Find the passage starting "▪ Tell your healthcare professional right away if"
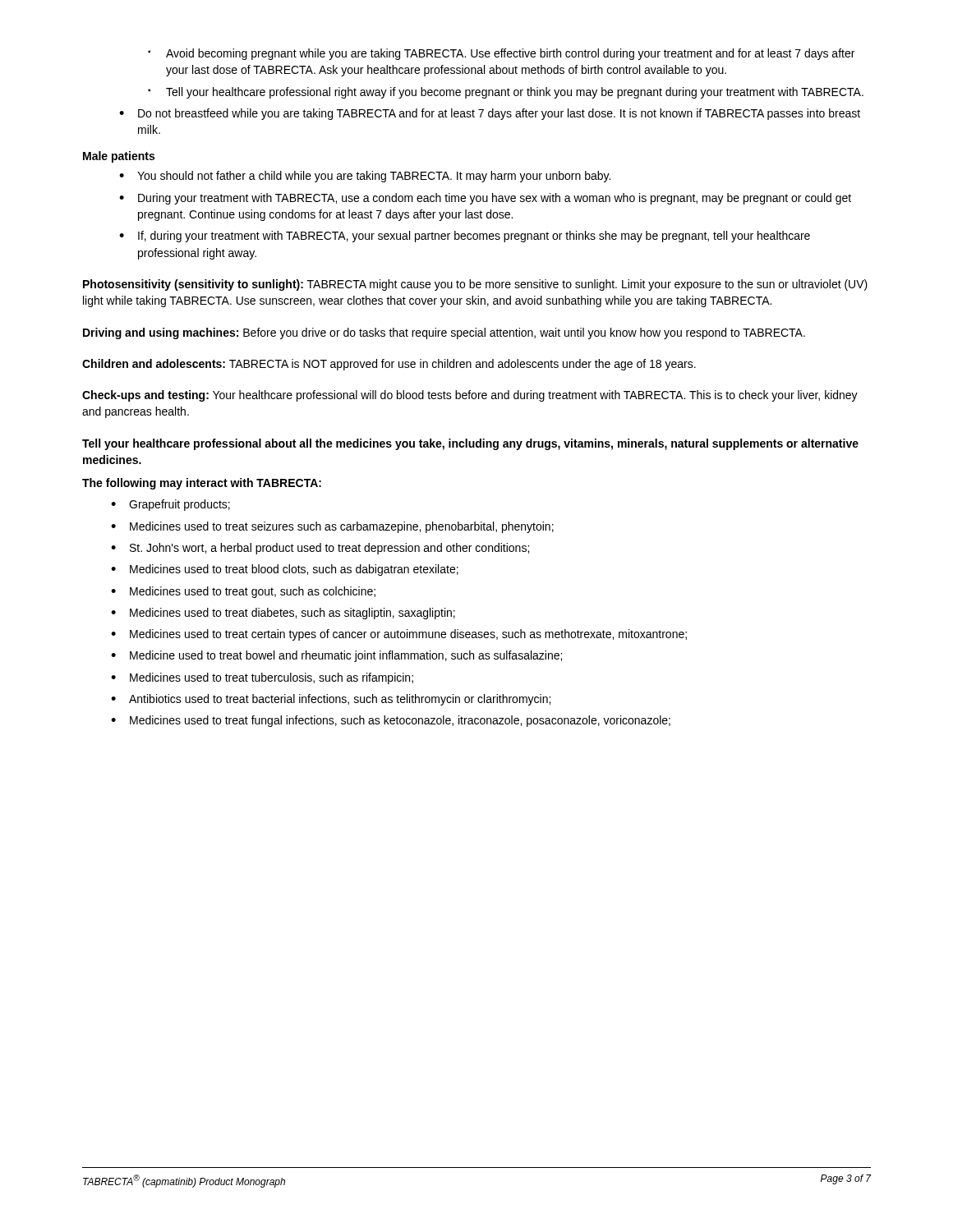 pos(506,92)
